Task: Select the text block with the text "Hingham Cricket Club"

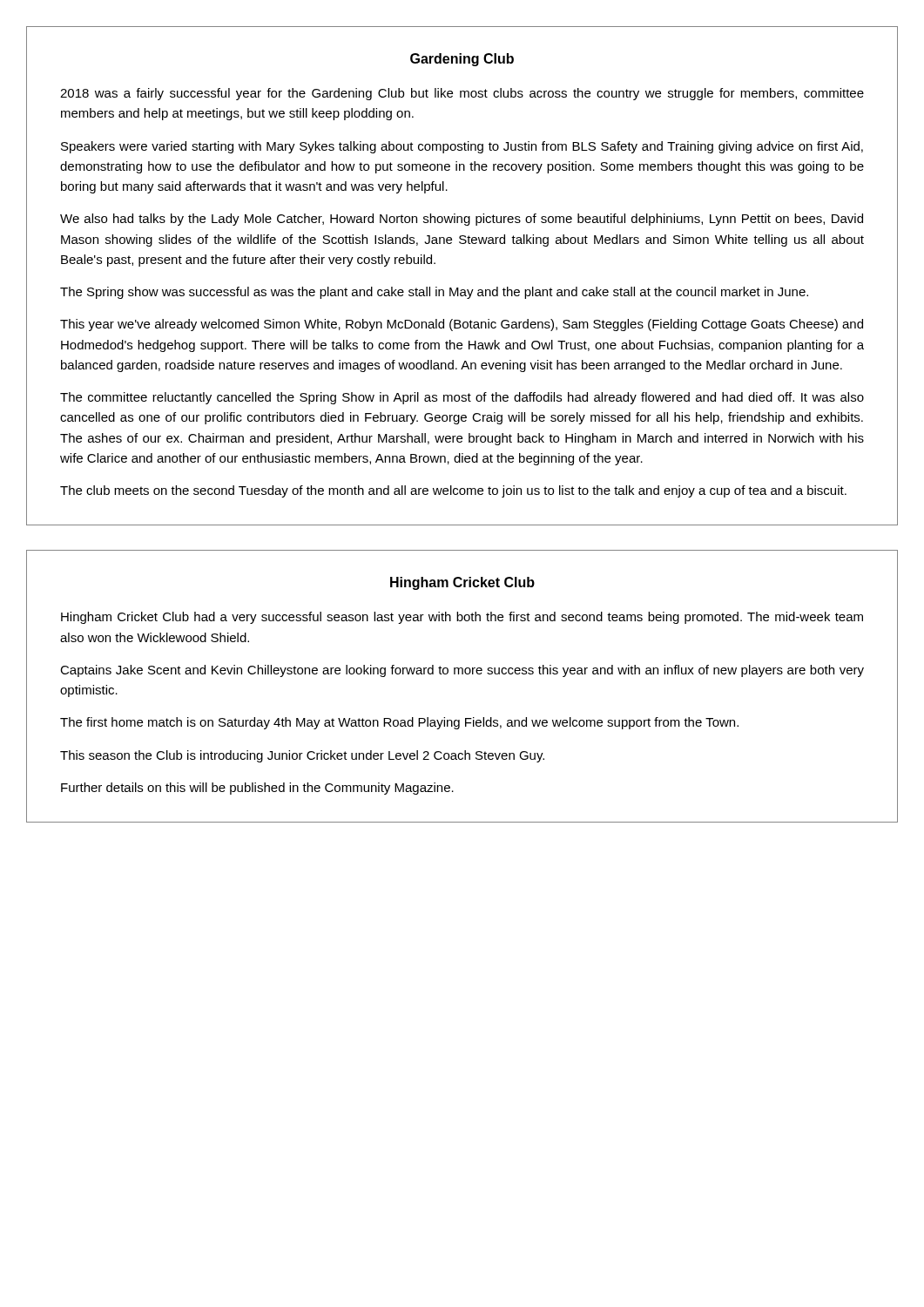Action: coord(462,627)
